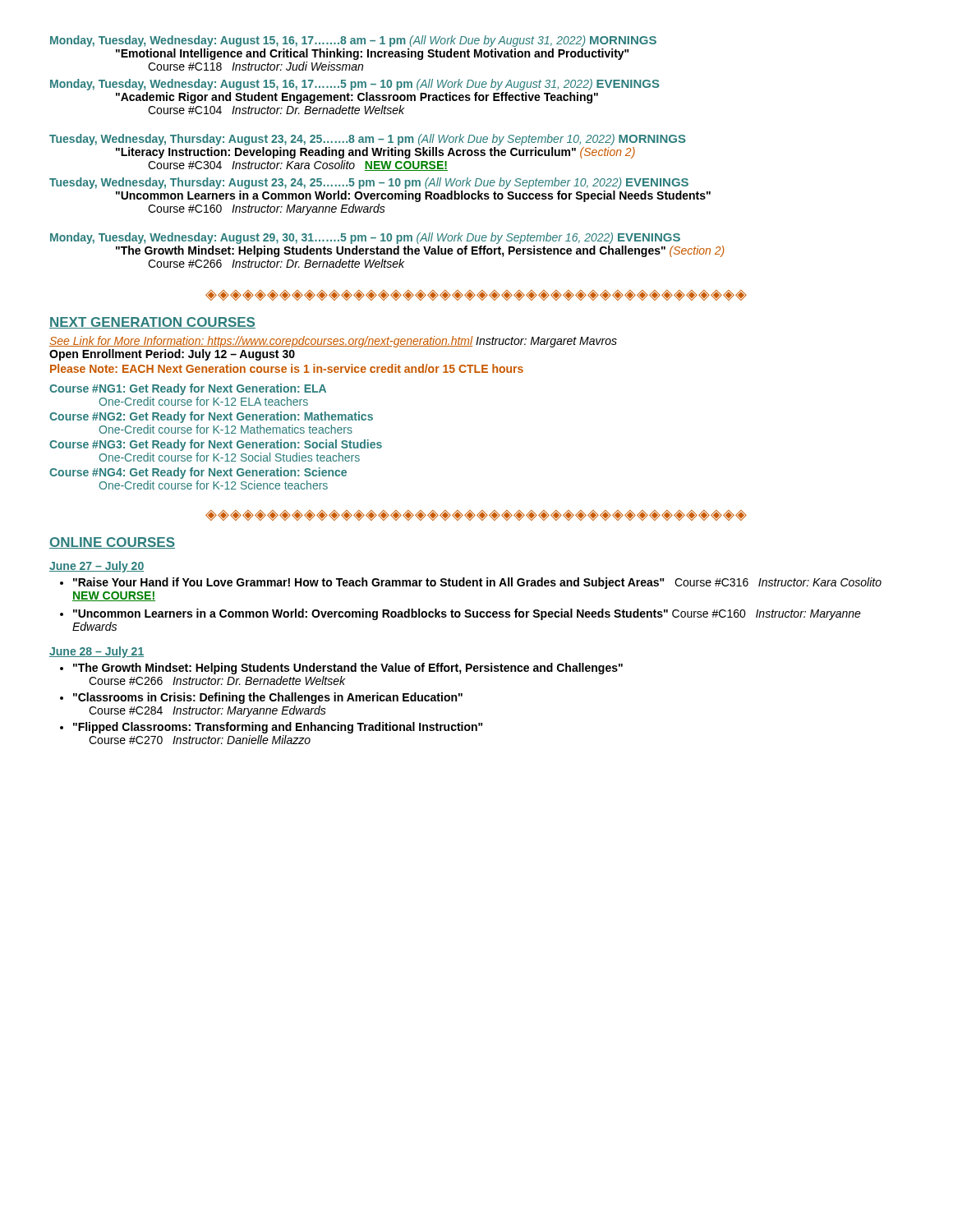Point to the element starting "Course #NG2: Get Ready for"
This screenshot has height=1232, width=953.
(x=211, y=423)
